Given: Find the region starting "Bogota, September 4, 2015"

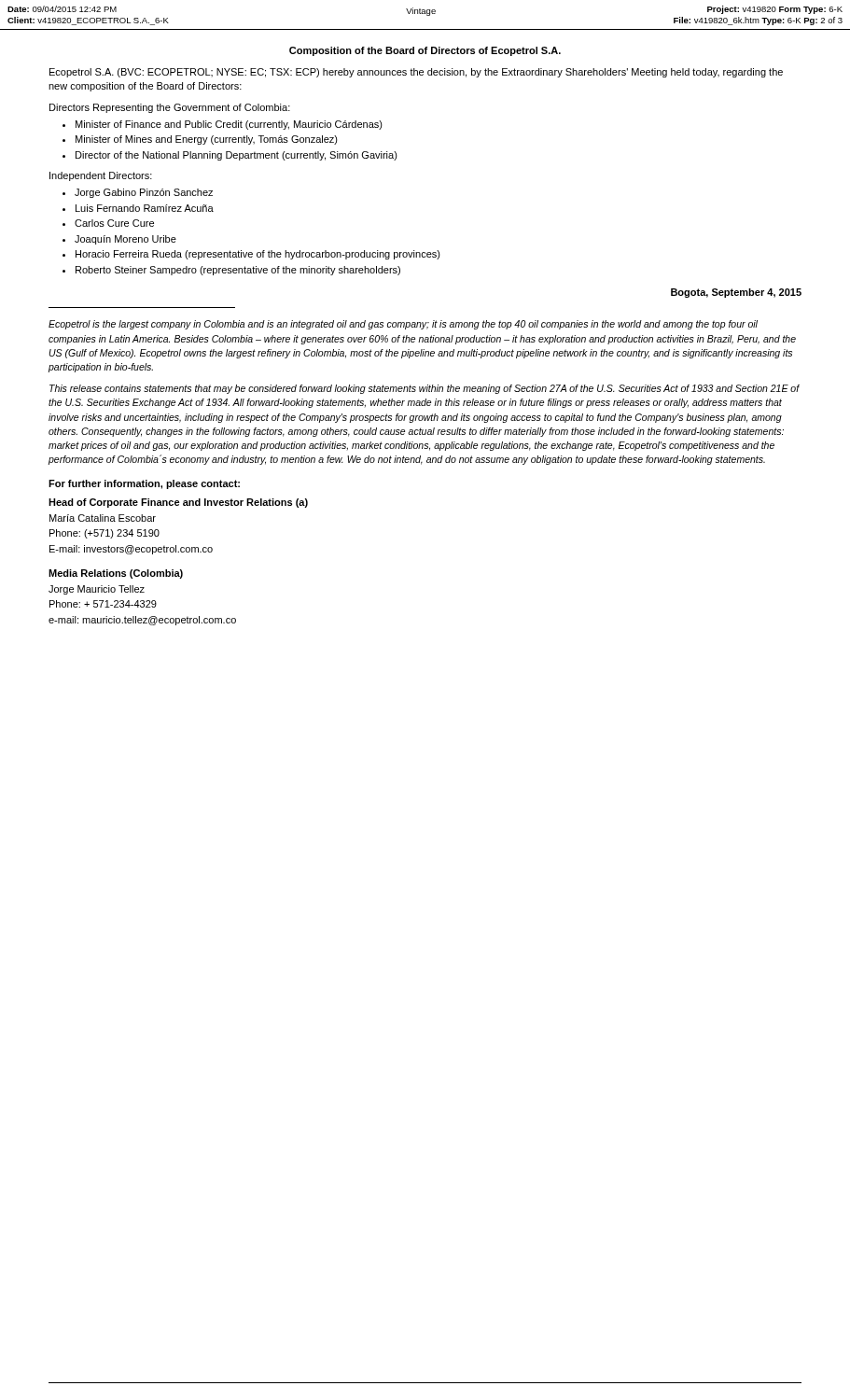Looking at the screenshot, I should tap(736, 292).
